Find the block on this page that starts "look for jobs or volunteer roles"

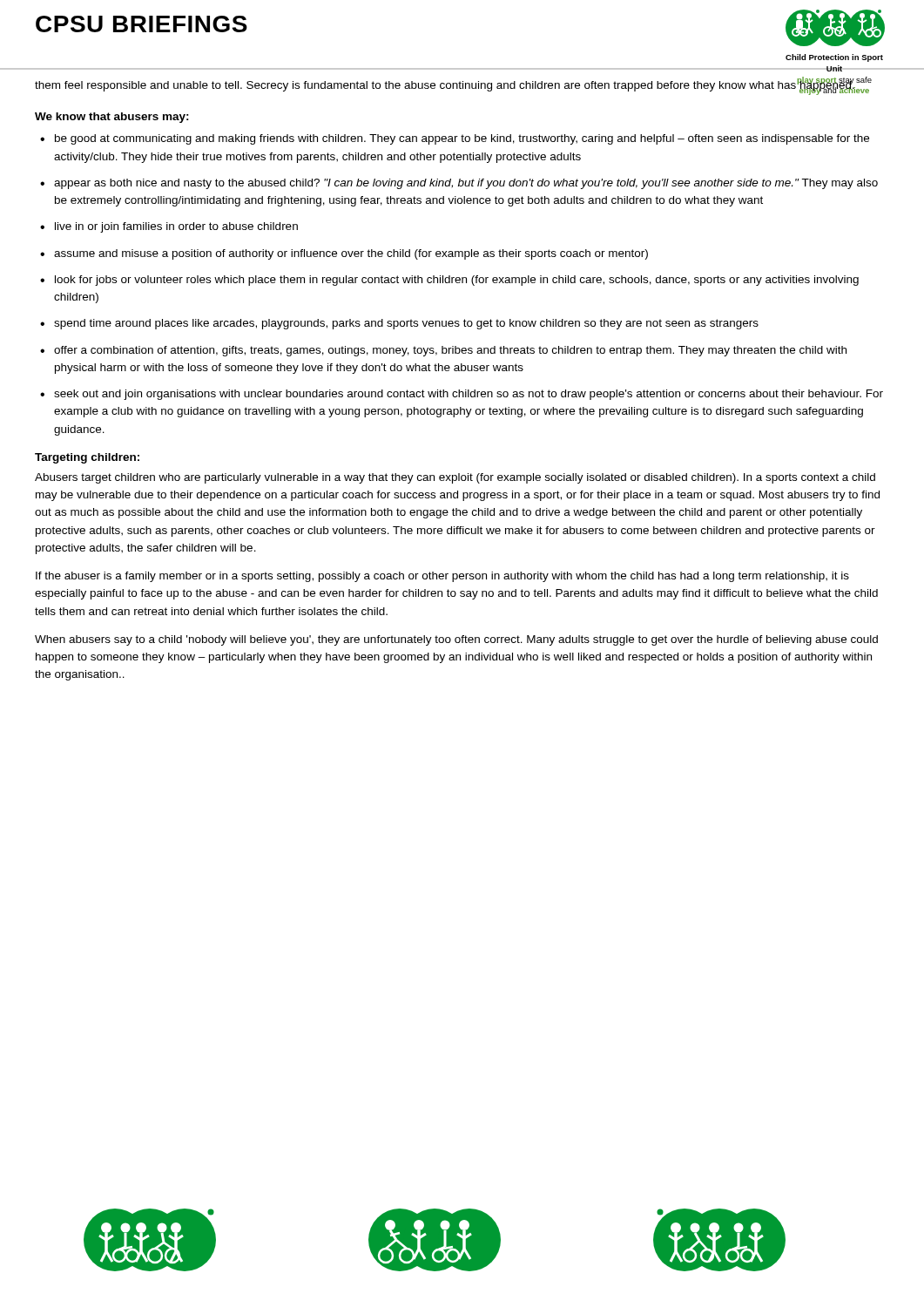pos(457,288)
